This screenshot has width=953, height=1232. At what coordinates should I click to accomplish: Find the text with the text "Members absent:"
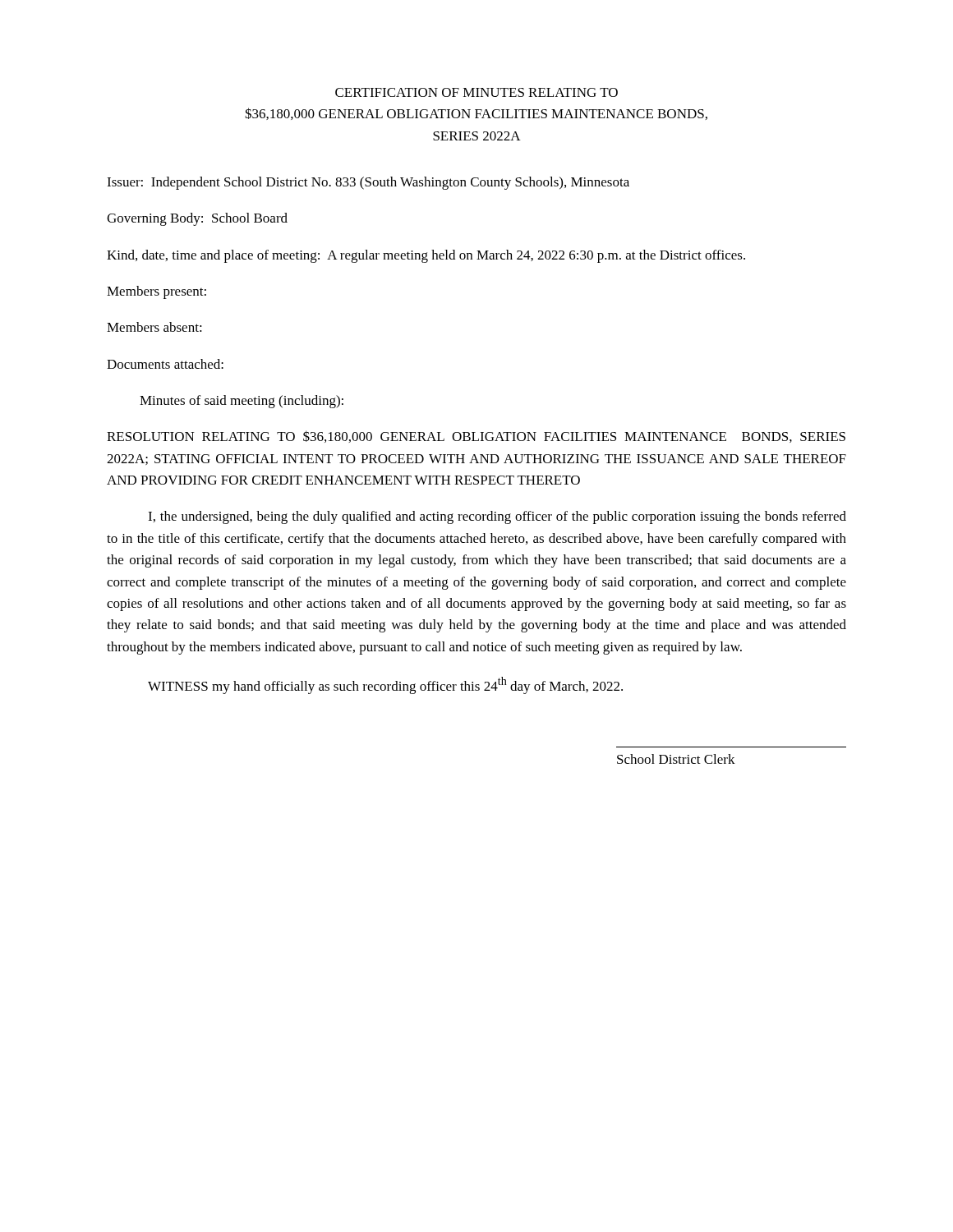pyautogui.click(x=155, y=328)
